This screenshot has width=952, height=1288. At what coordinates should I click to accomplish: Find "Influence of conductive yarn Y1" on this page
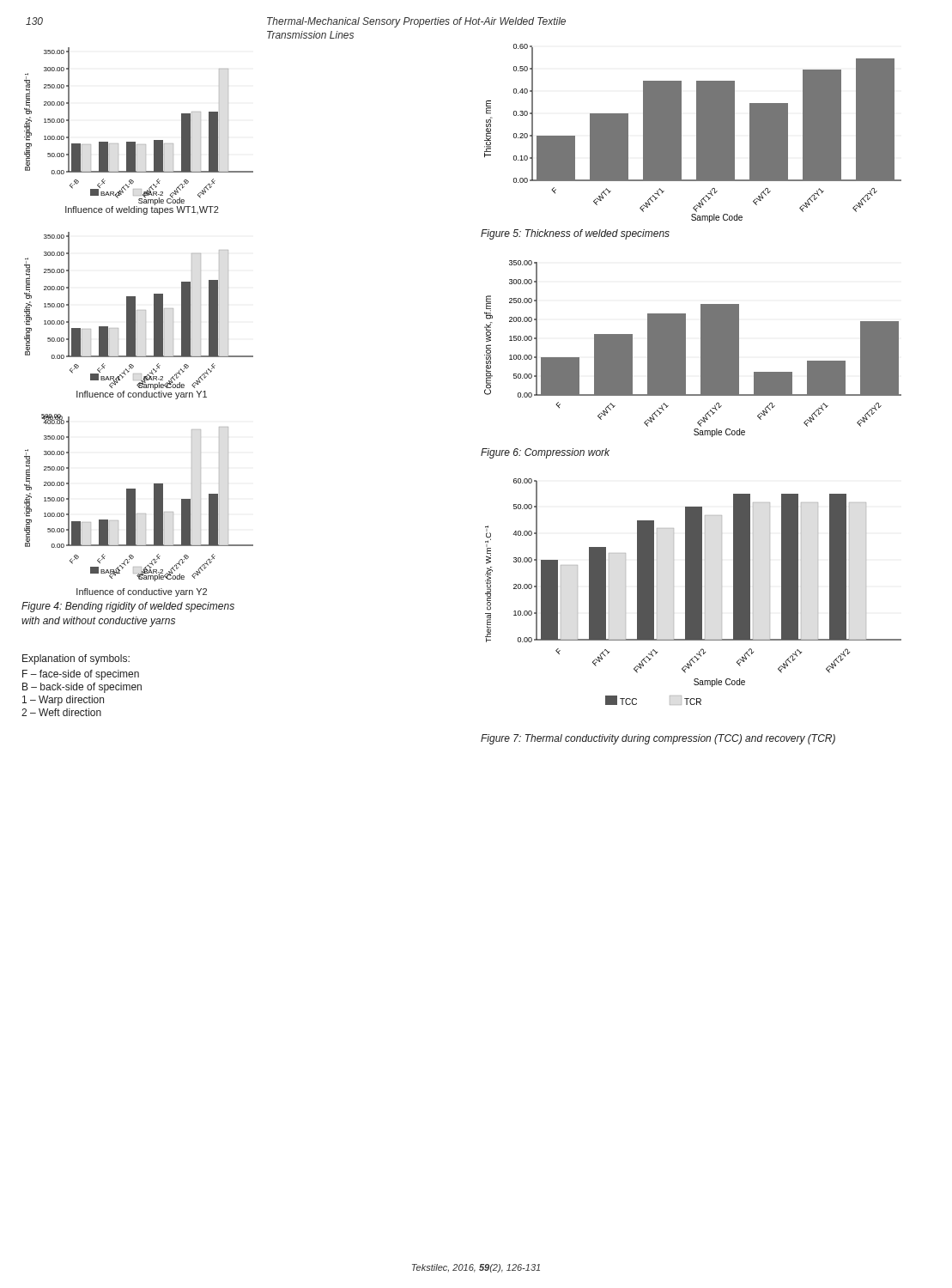tap(142, 394)
